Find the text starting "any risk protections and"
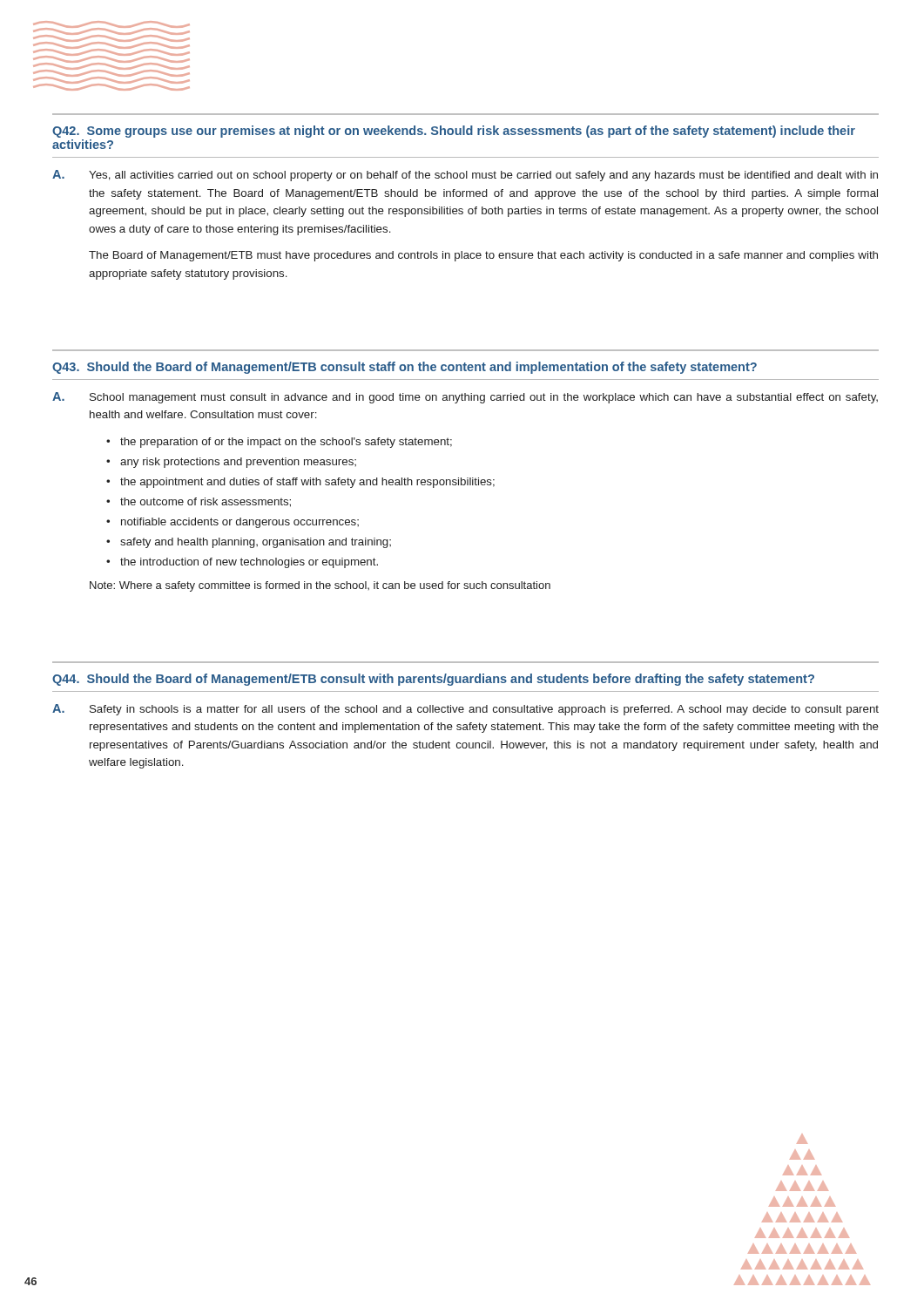 (x=239, y=461)
